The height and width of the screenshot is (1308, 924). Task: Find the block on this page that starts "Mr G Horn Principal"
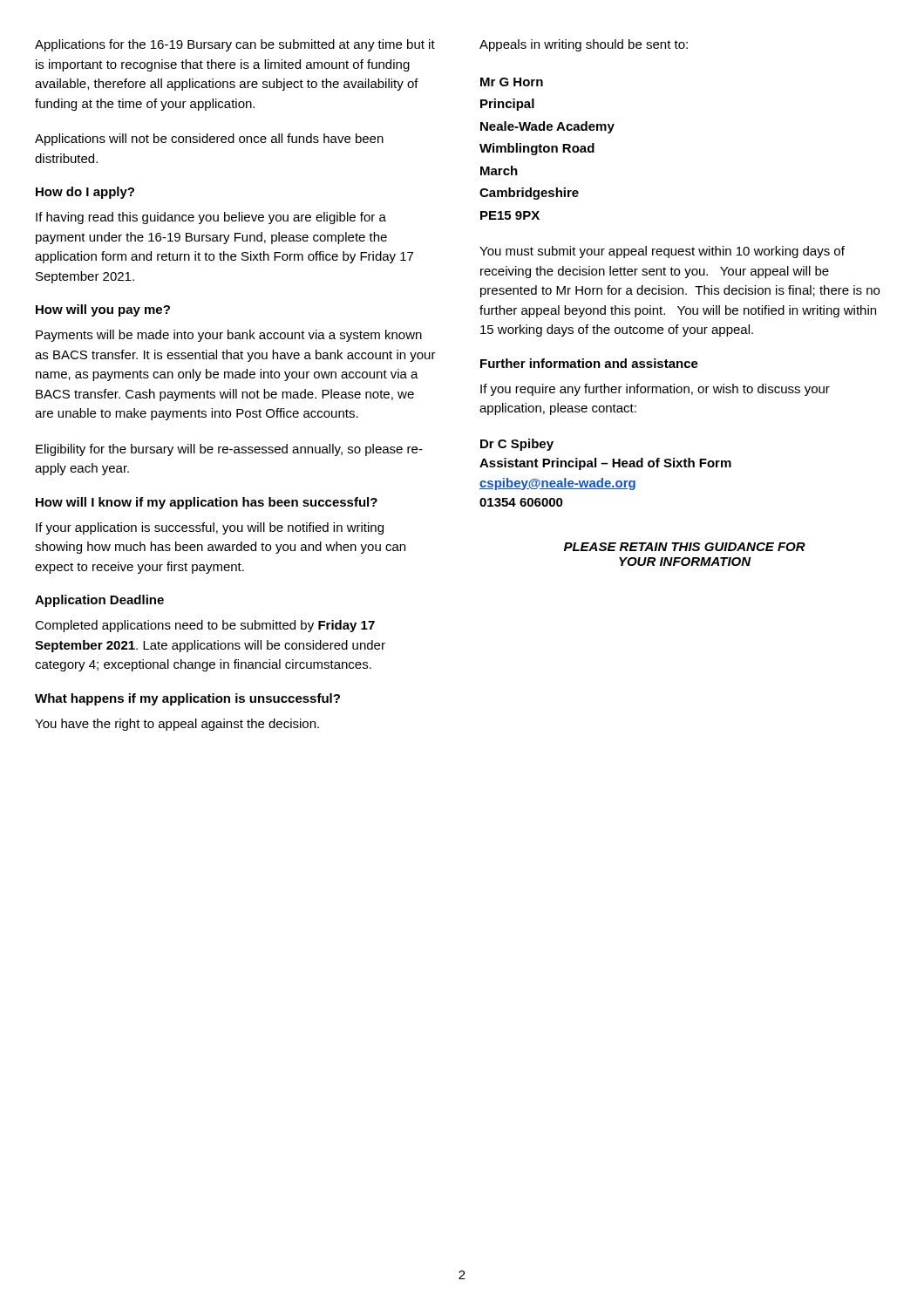pyautogui.click(x=547, y=148)
